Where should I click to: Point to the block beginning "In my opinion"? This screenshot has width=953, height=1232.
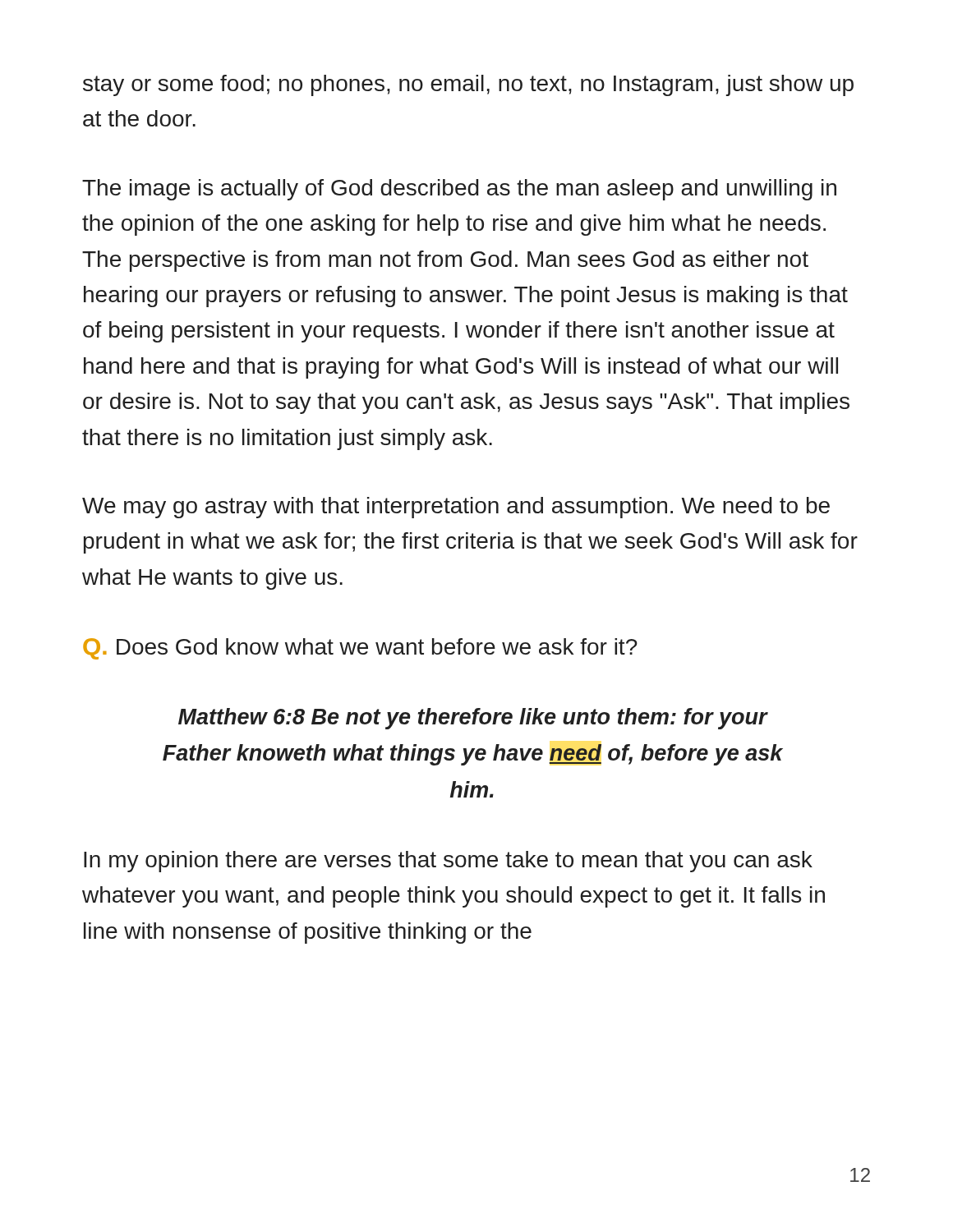pyautogui.click(x=454, y=895)
